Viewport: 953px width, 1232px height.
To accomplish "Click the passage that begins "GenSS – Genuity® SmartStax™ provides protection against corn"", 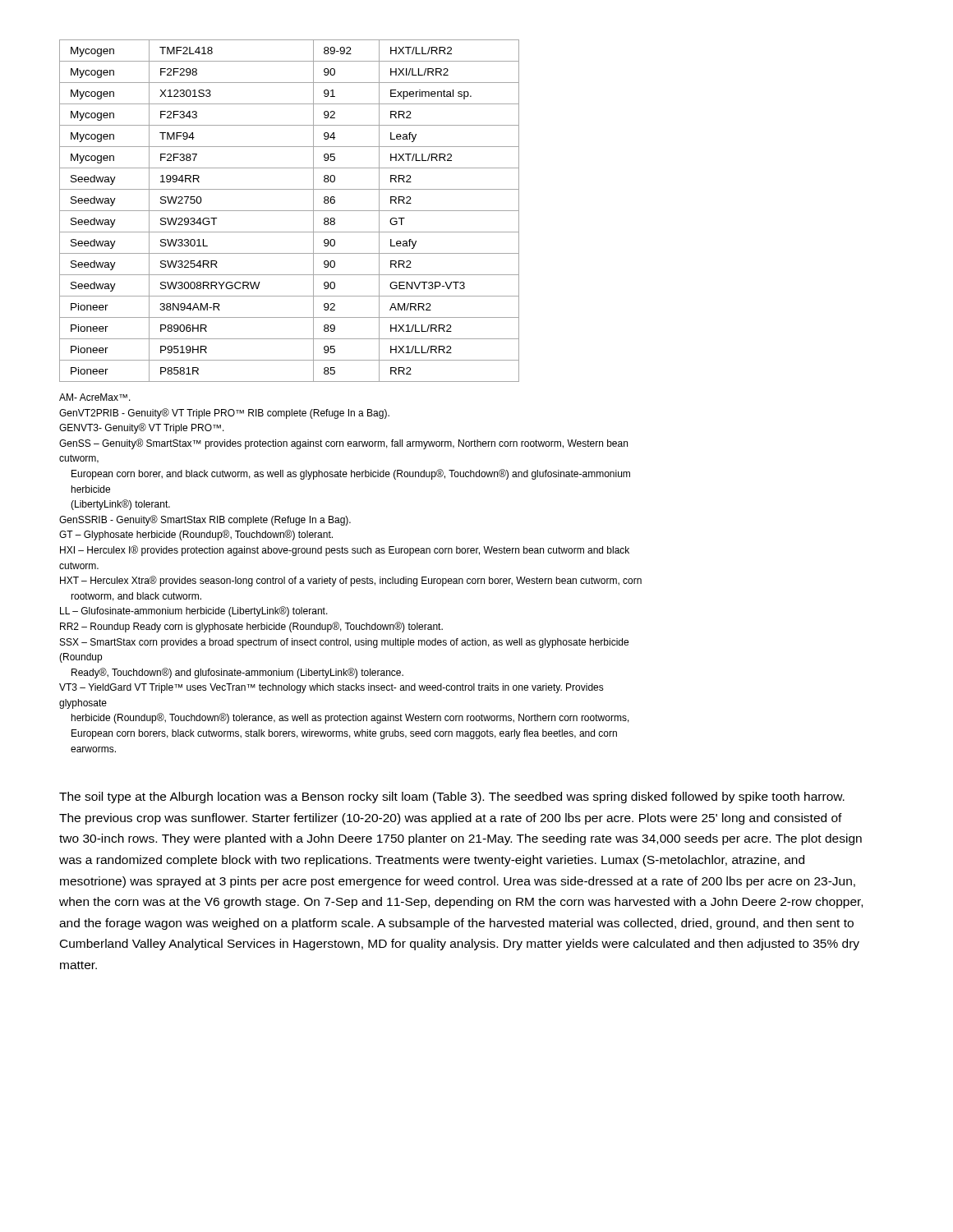I will click(355, 474).
